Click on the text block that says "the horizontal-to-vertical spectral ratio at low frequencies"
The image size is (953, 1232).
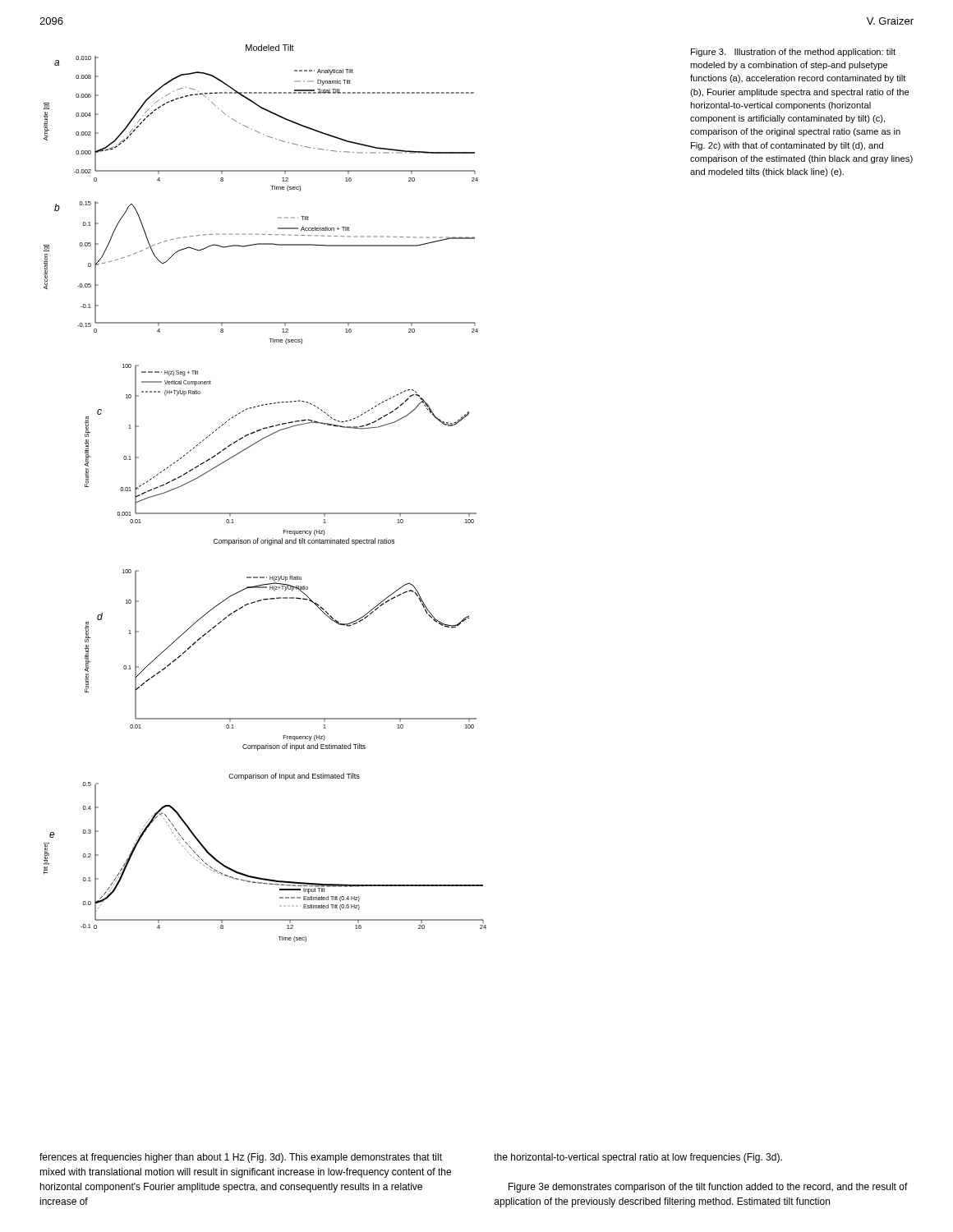tap(701, 1179)
